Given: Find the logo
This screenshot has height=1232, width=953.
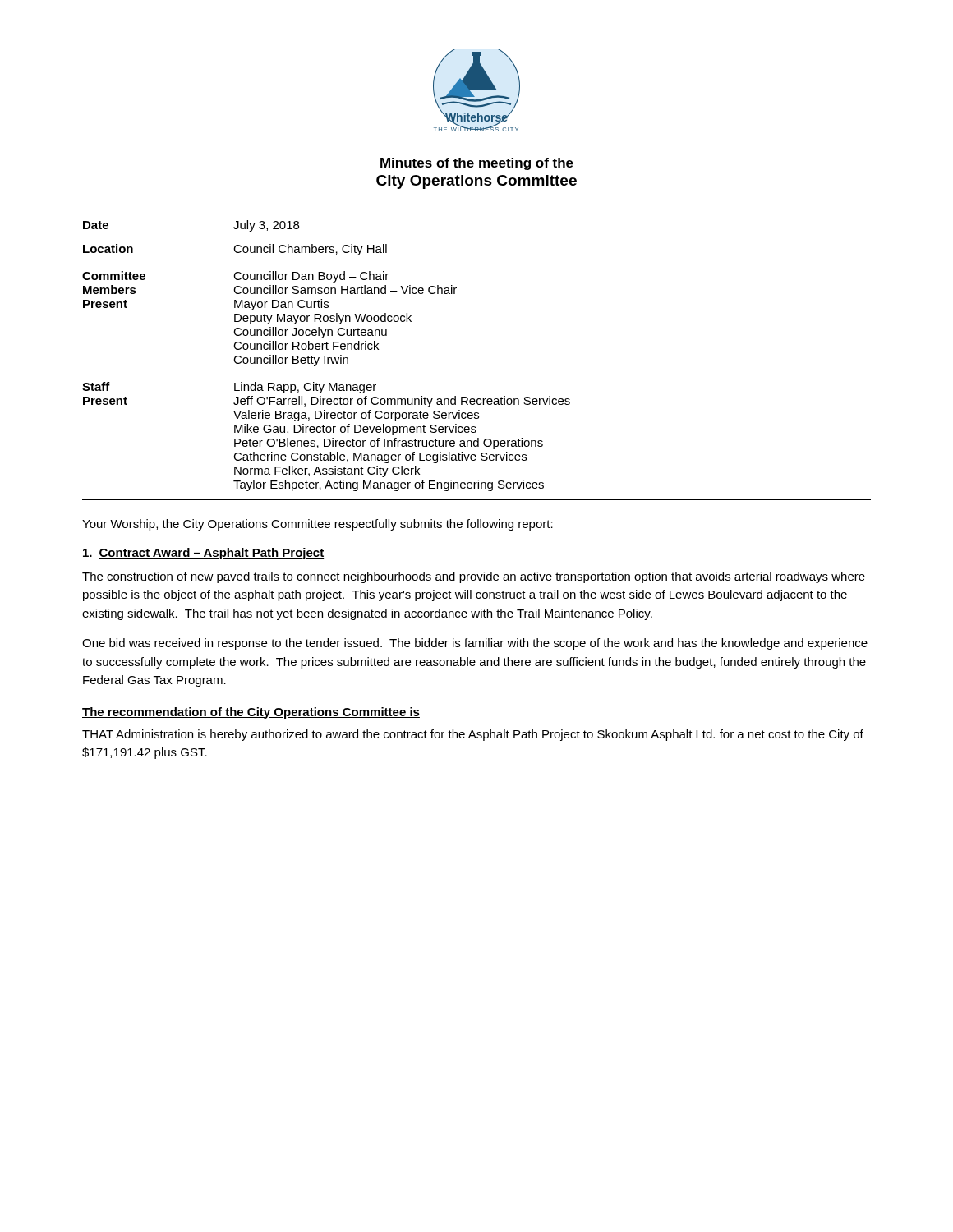Looking at the screenshot, I should pos(476,96).
